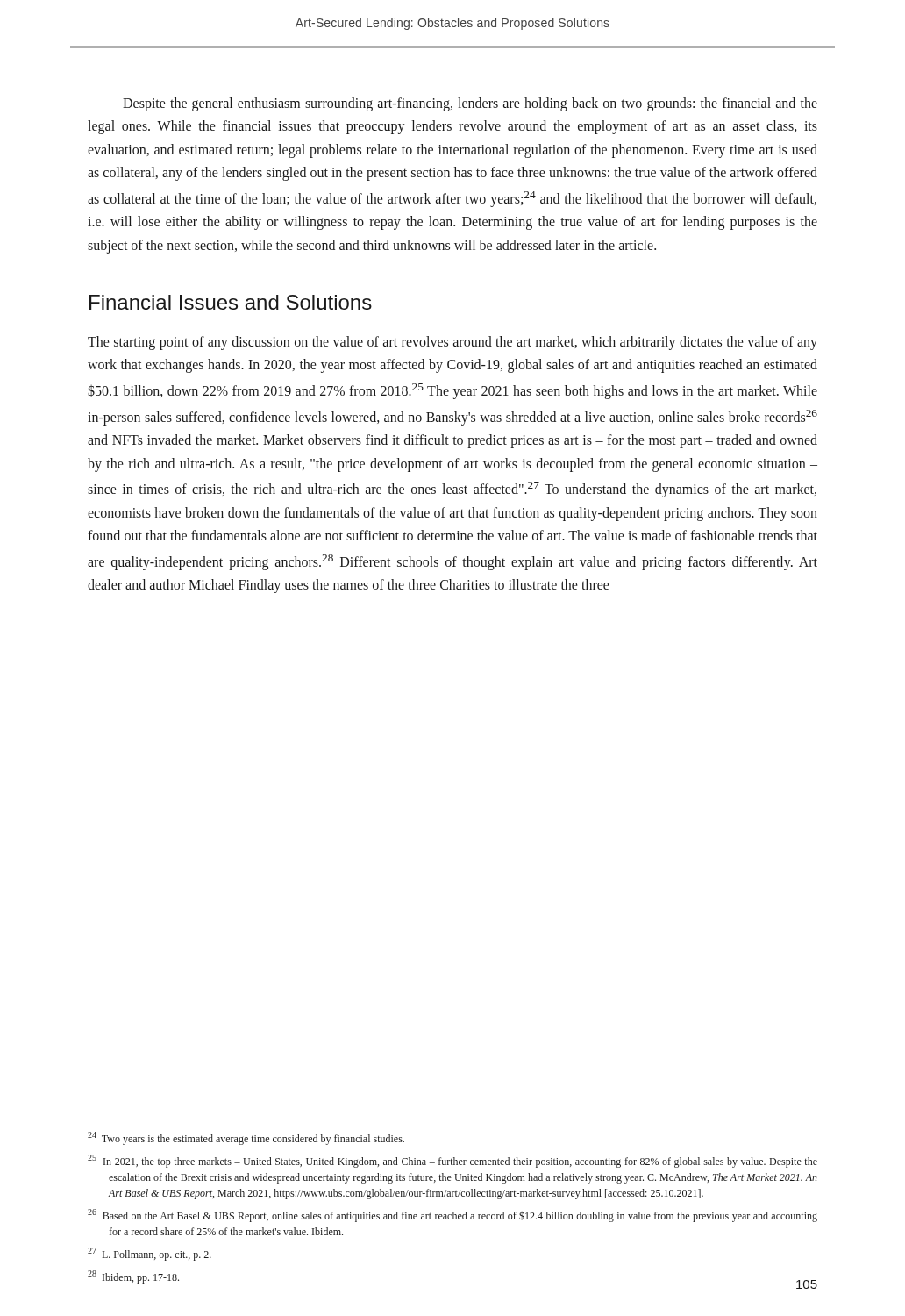Point to the block beginning "The starting point of any discussion"
Screen dimensions: 1316x905
click(x=452, y=464)
